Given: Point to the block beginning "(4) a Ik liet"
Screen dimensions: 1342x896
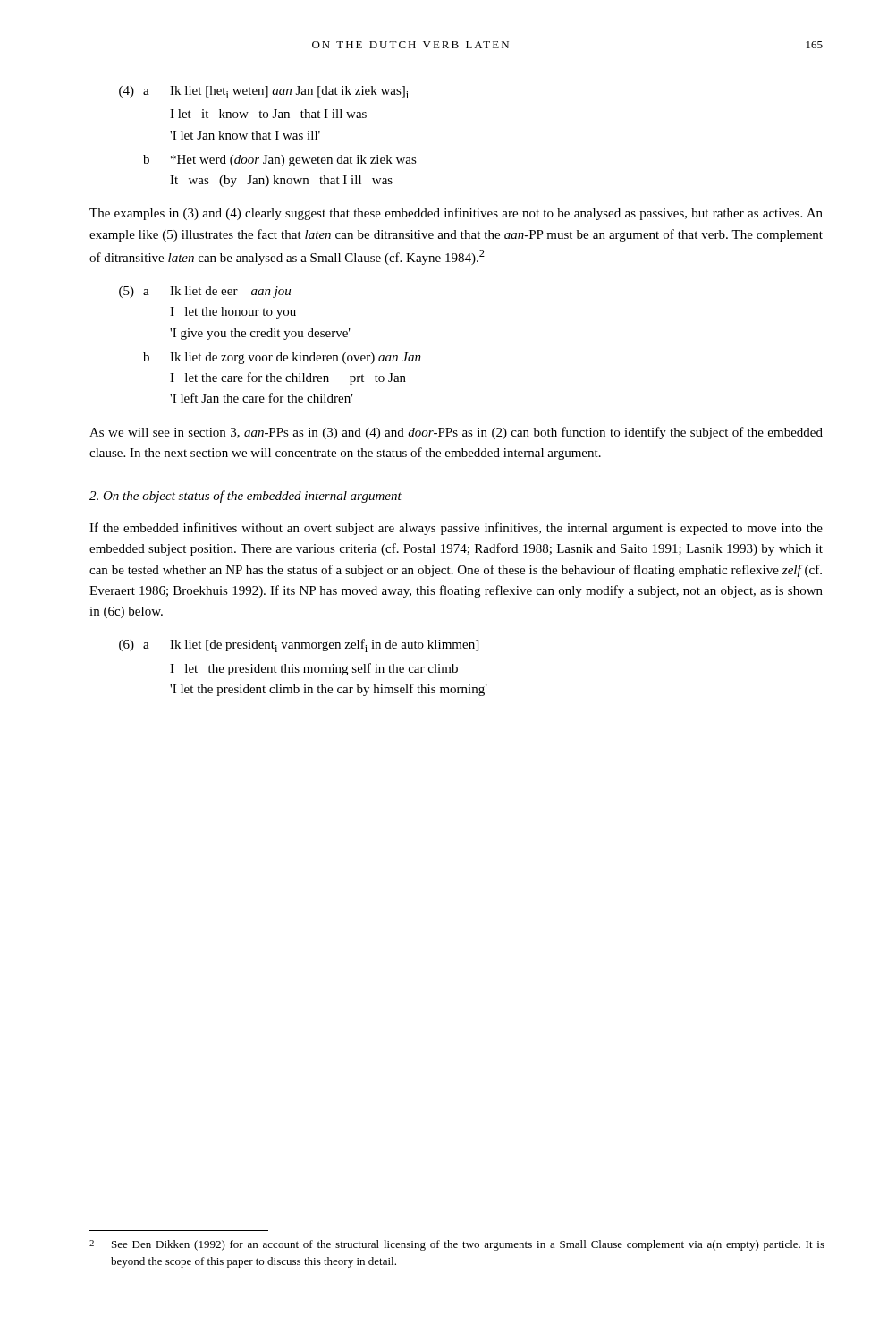Looking at the screenshot, I should pos(264,92).
